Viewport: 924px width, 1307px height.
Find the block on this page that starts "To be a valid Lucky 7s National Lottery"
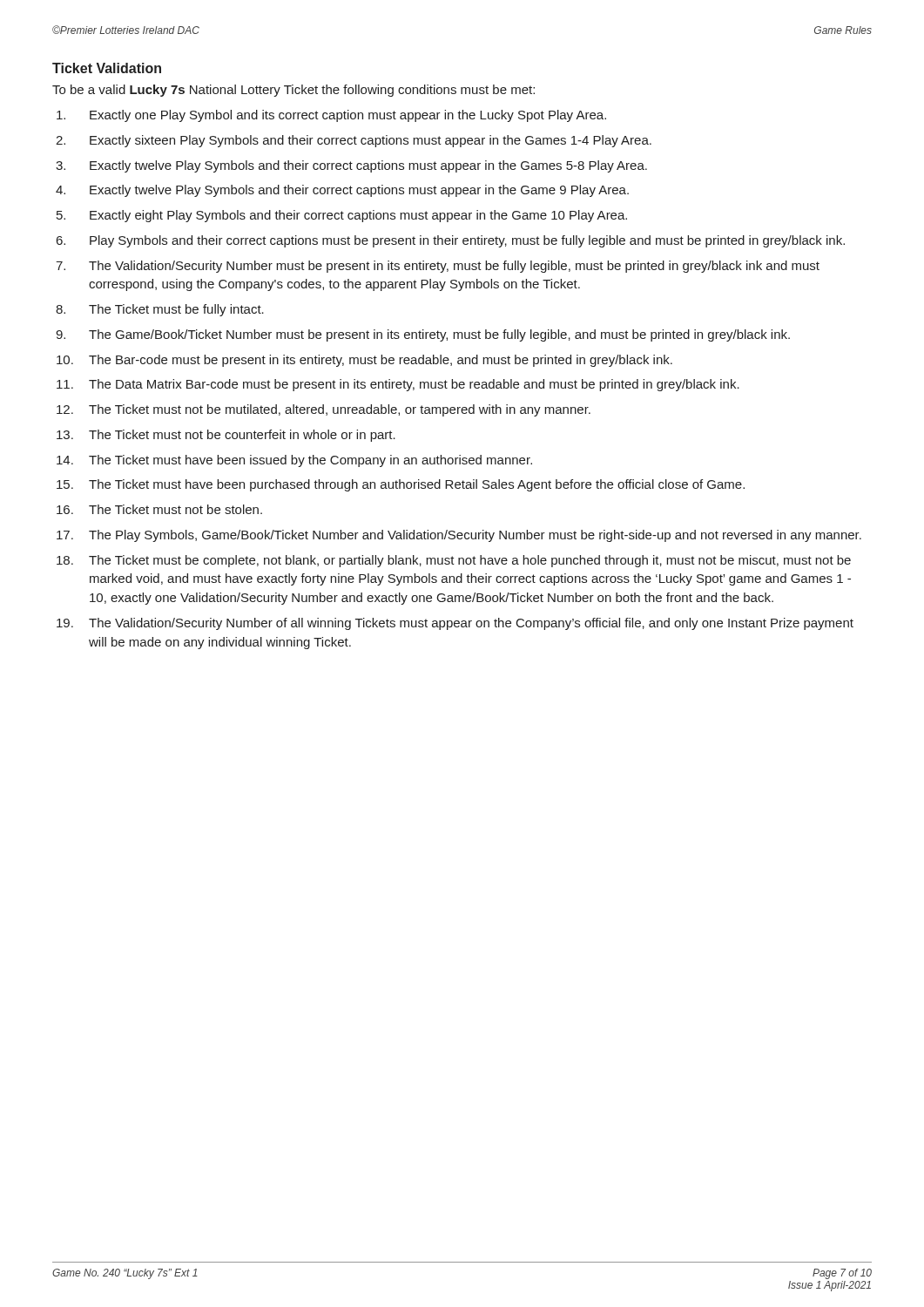coord(294,89)
